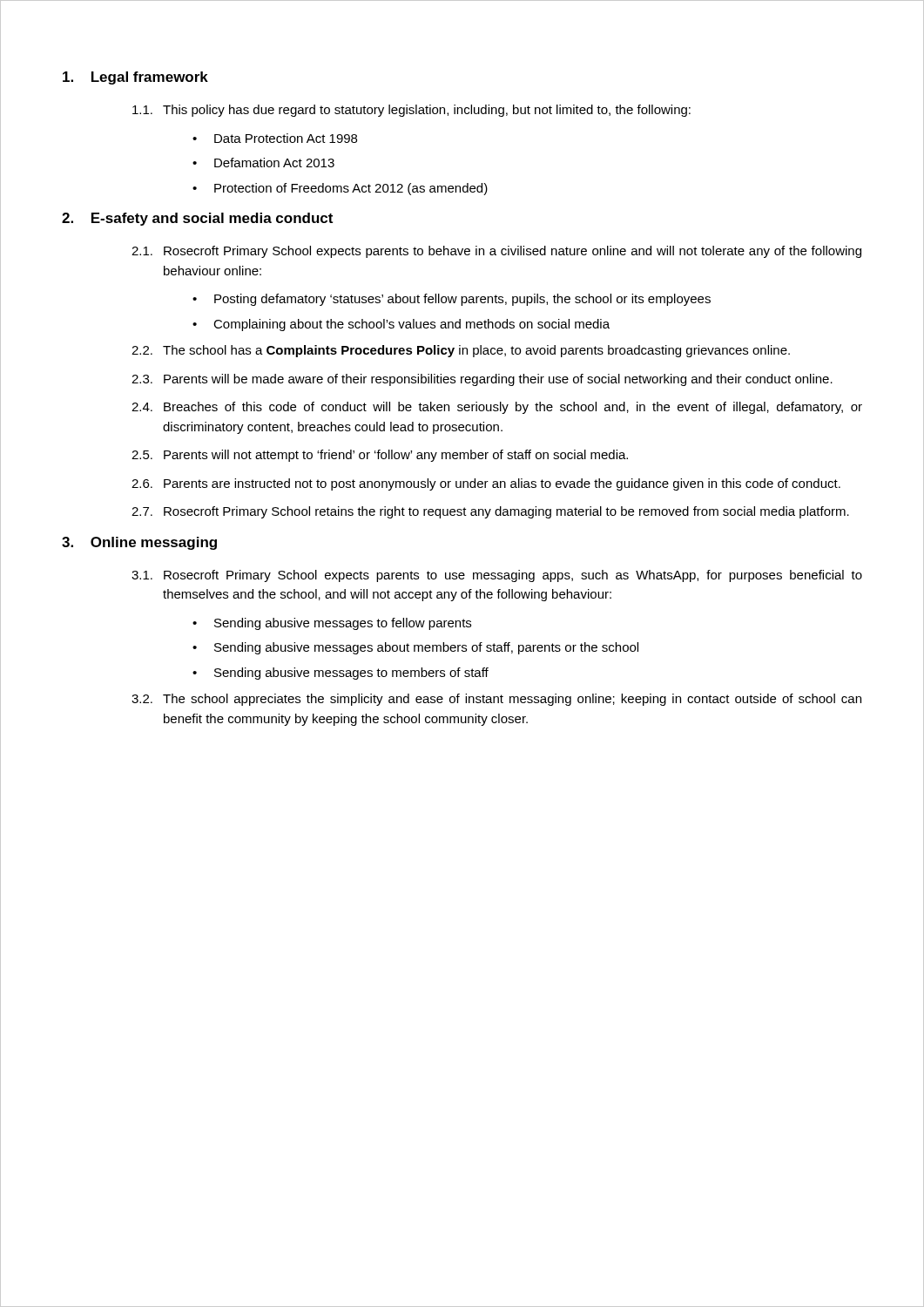Viewport: 924px width, 1307px height.
Task: Click where it says "• Protection of Freedoms Act 2012 (as amended)"
Action: click(x=340, y=189)
